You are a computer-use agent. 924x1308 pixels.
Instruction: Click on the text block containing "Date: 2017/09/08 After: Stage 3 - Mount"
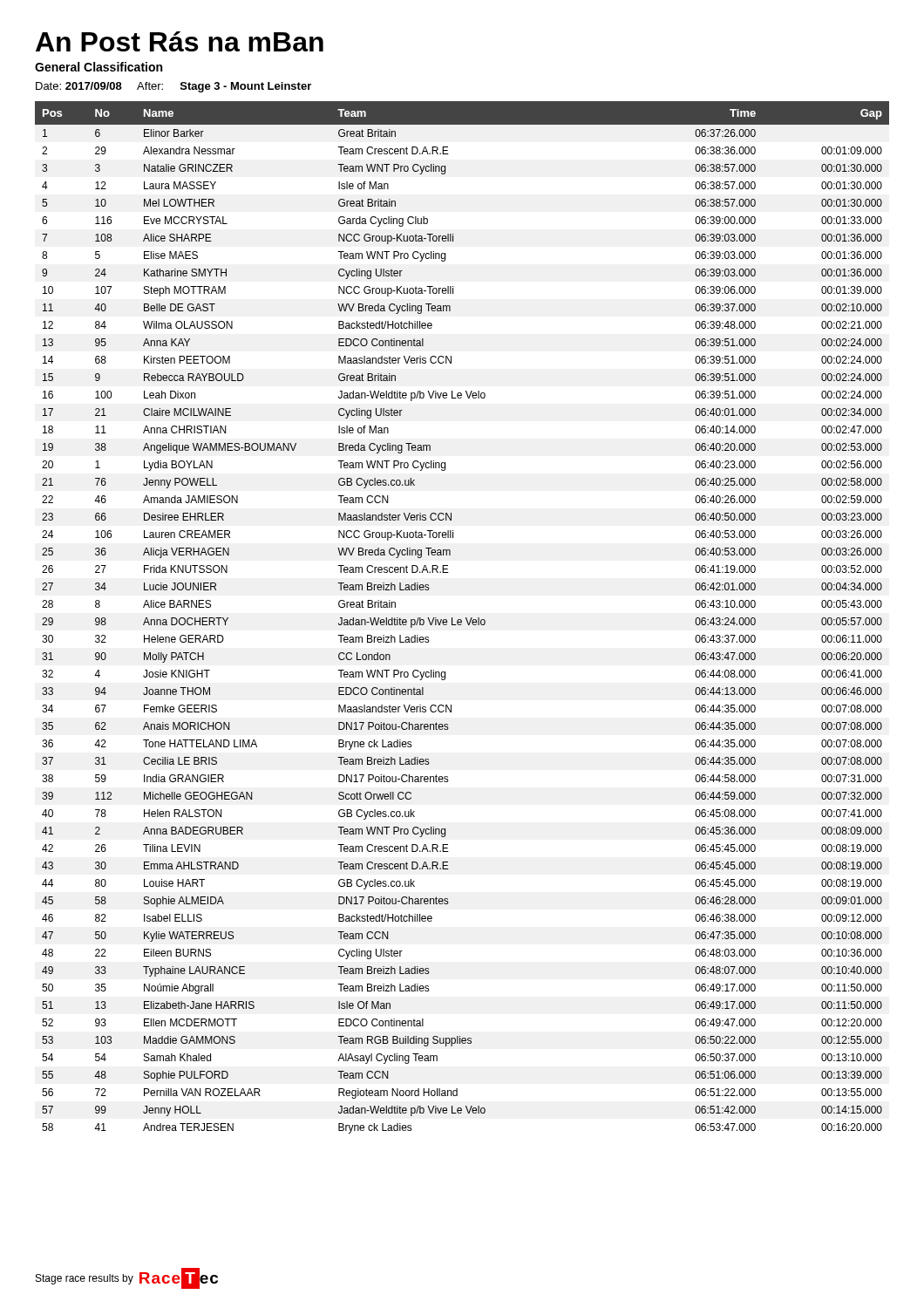click(x=173, y=86)
